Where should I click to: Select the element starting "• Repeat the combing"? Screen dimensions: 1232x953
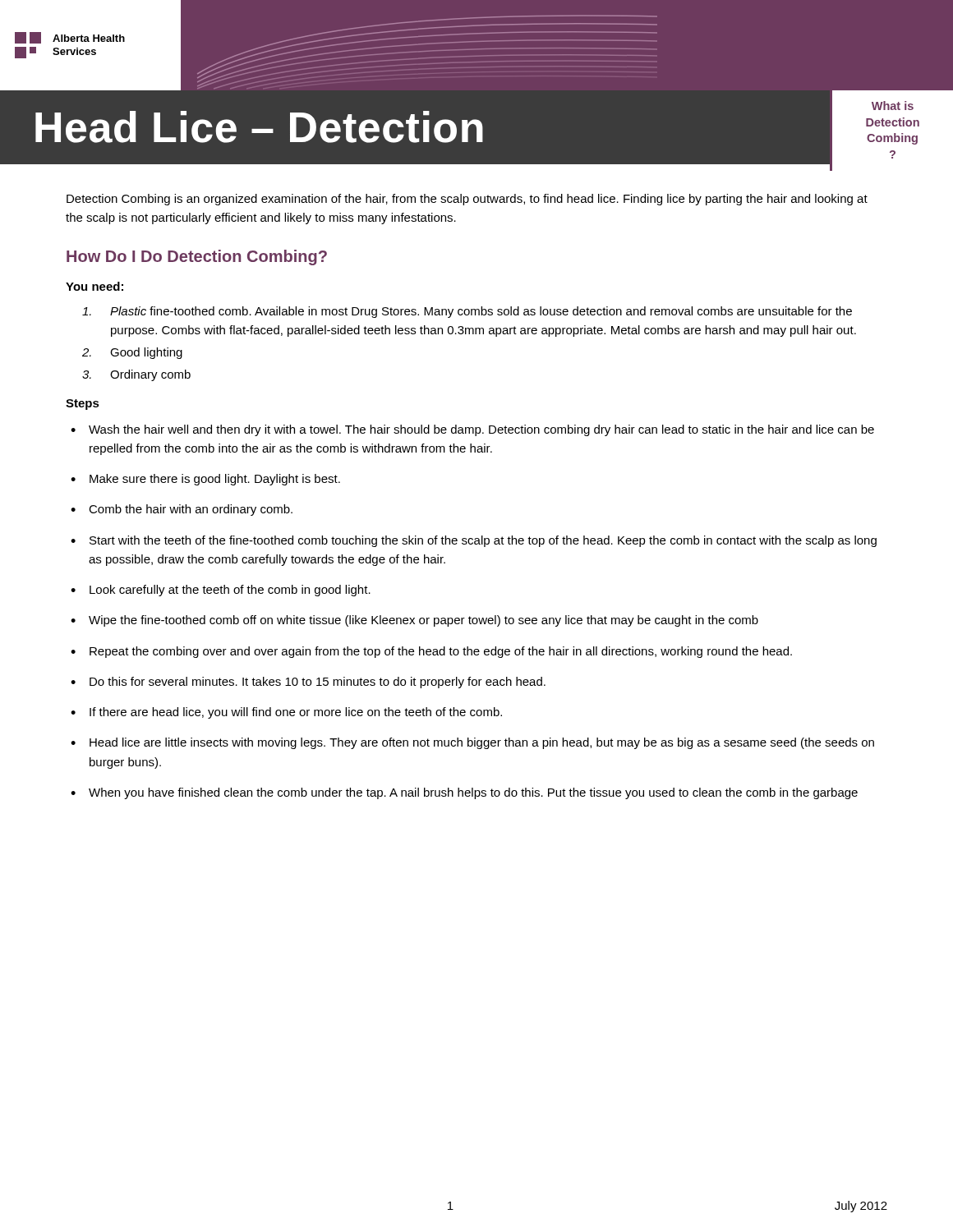click(432, 651)
